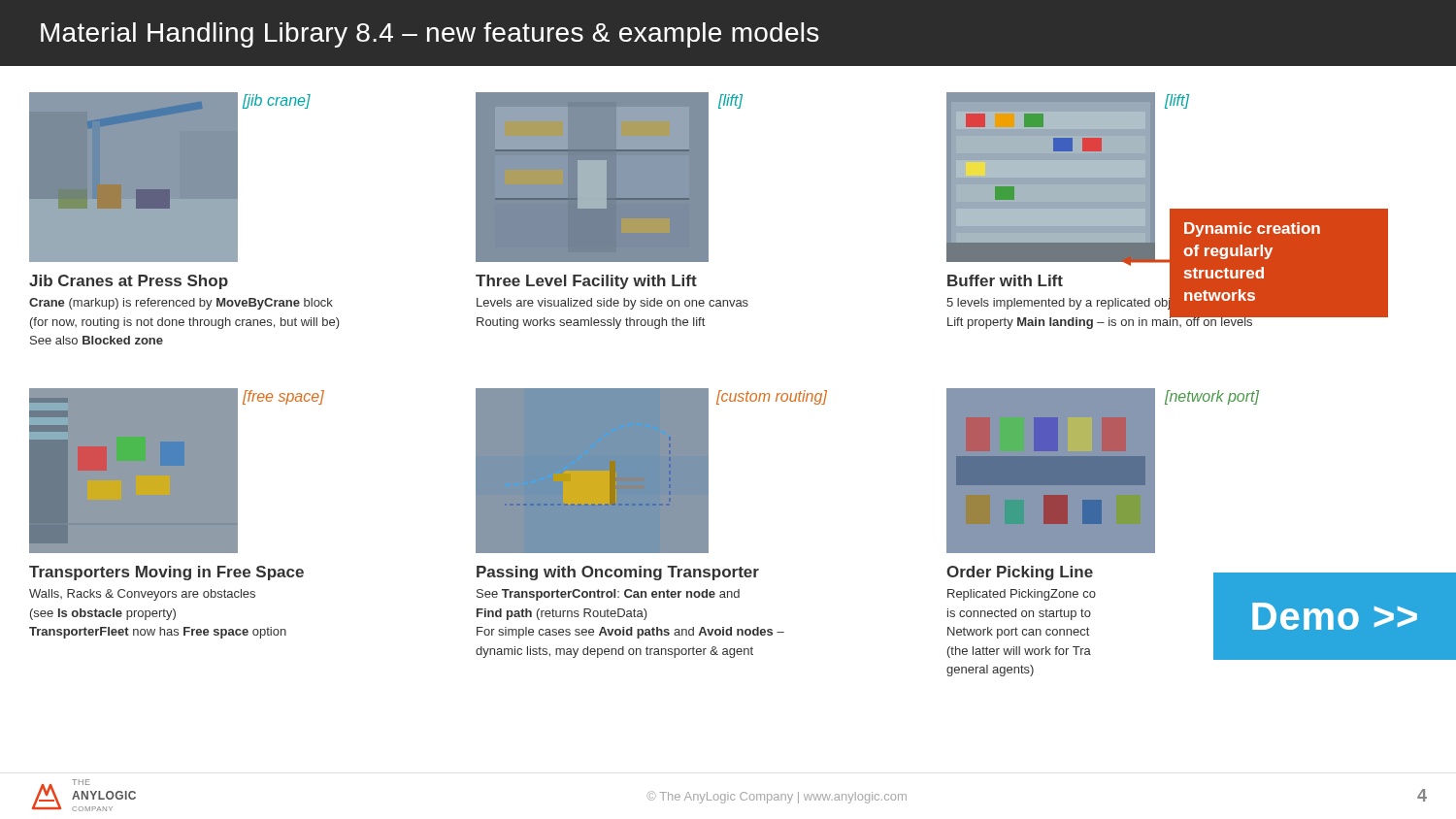Find the section header with the text "Three Level Facility with"
The height and width of the screenshot is (819, 1456).
pyautogui.click(x=586, y=281)
